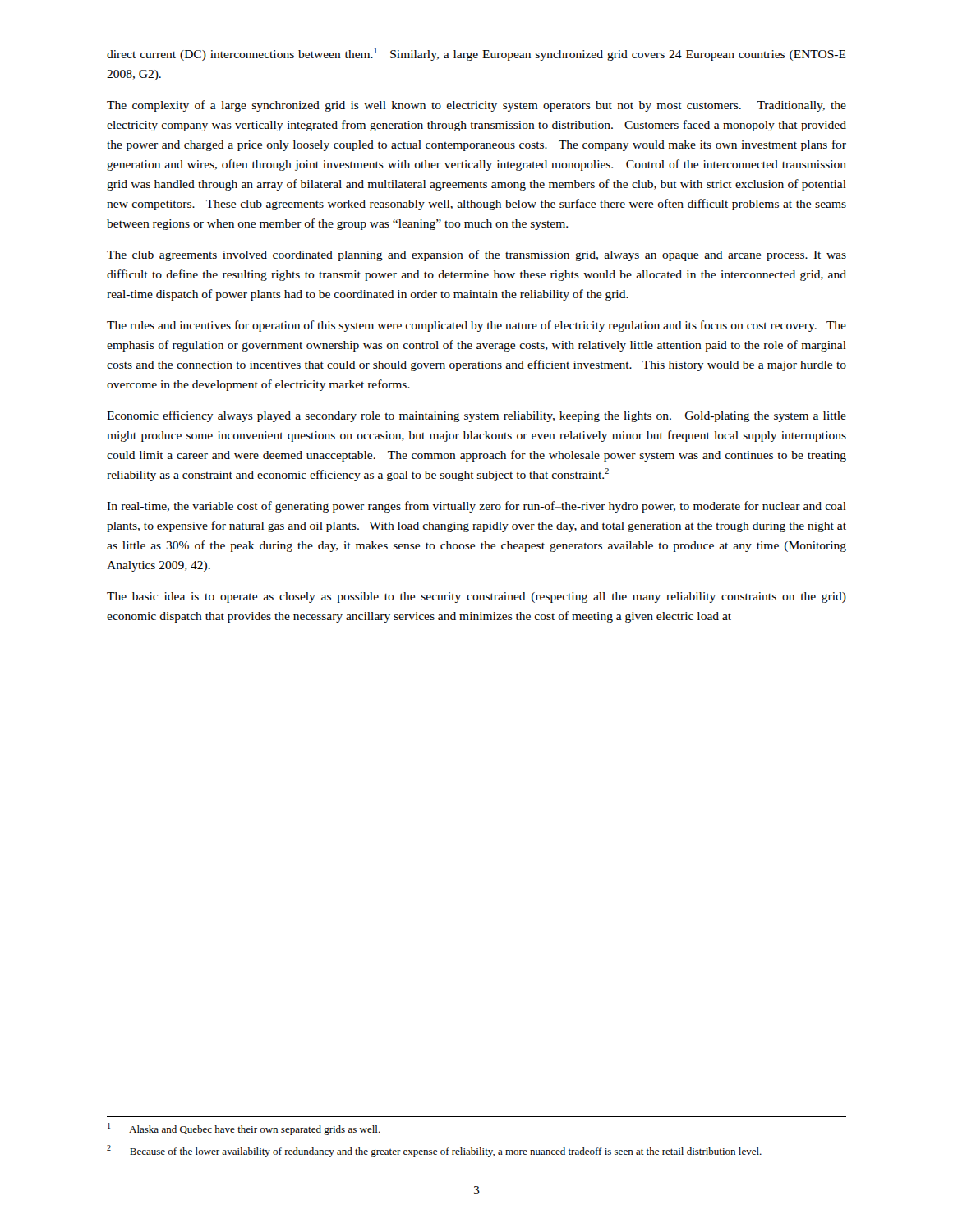Click on the region starting "direct current (DC) interconnections between them.1 Similarly,"
This screenshot has width=953, height=1232.
[476, 64]
